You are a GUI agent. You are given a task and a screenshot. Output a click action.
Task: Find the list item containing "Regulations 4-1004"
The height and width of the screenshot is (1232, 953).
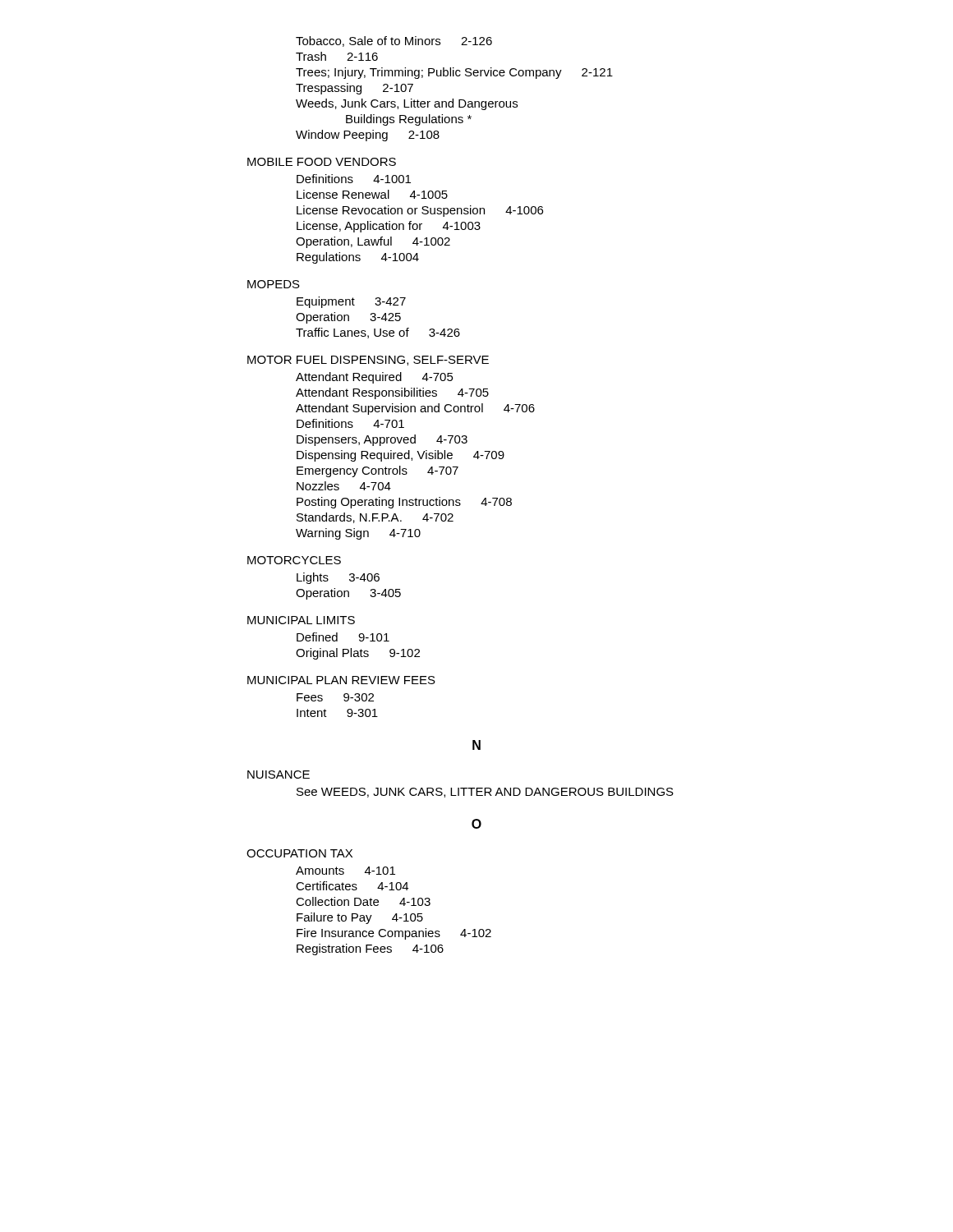click(x=357, y=257)
